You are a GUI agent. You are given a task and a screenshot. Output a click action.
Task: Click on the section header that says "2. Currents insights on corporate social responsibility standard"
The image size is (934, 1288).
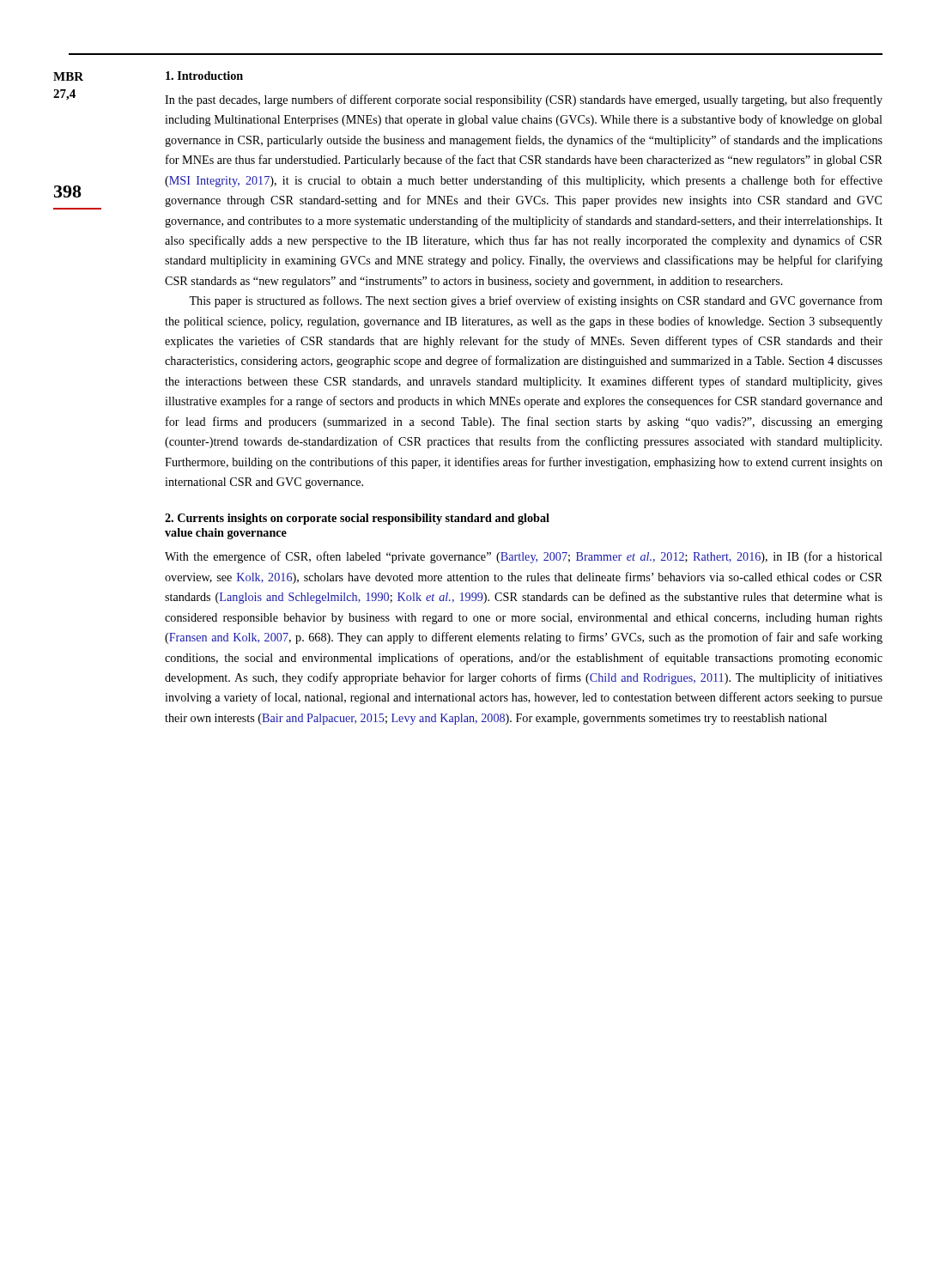click(x=357, y=526)
